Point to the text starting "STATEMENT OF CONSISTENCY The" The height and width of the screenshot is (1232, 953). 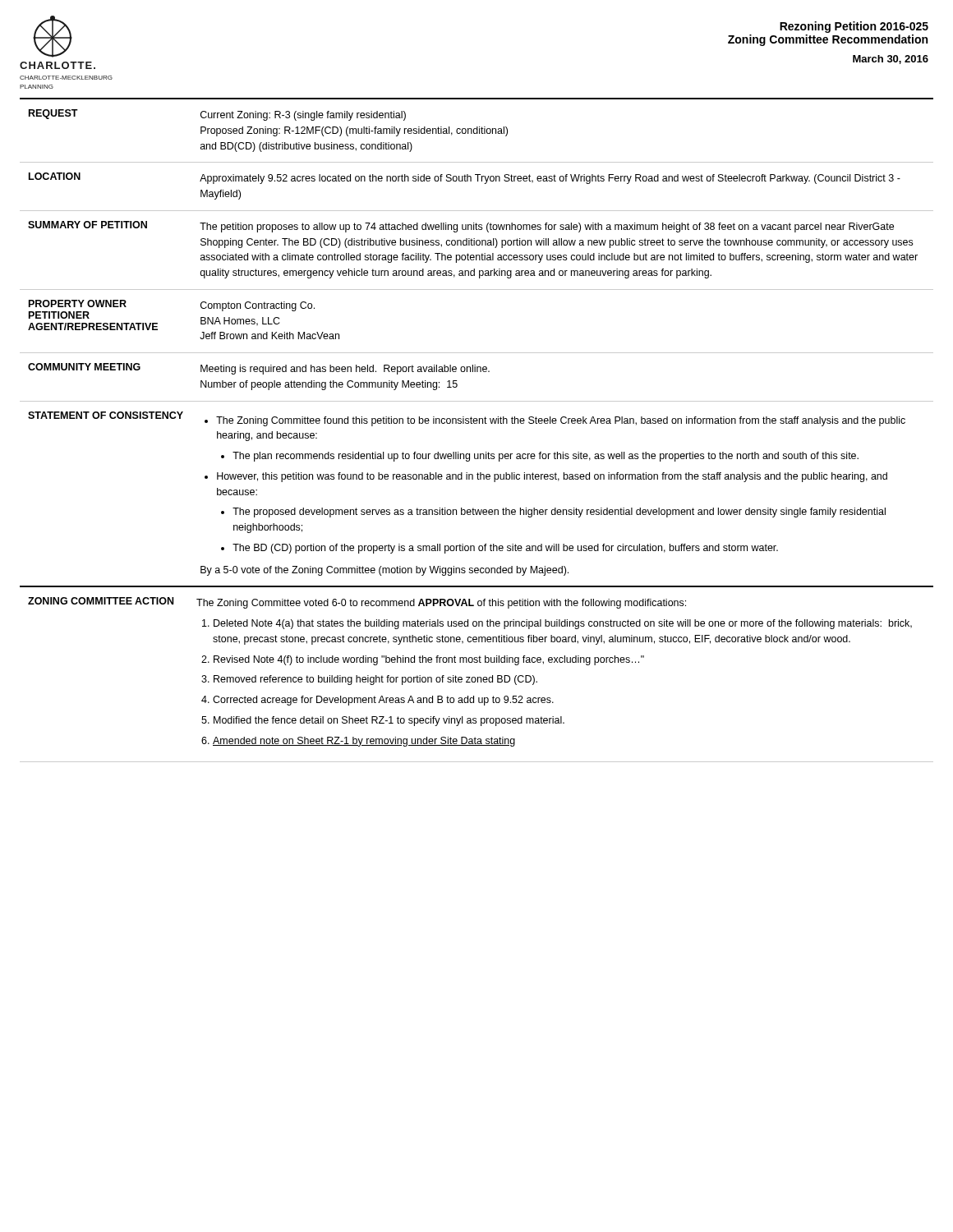pos(467,419)
